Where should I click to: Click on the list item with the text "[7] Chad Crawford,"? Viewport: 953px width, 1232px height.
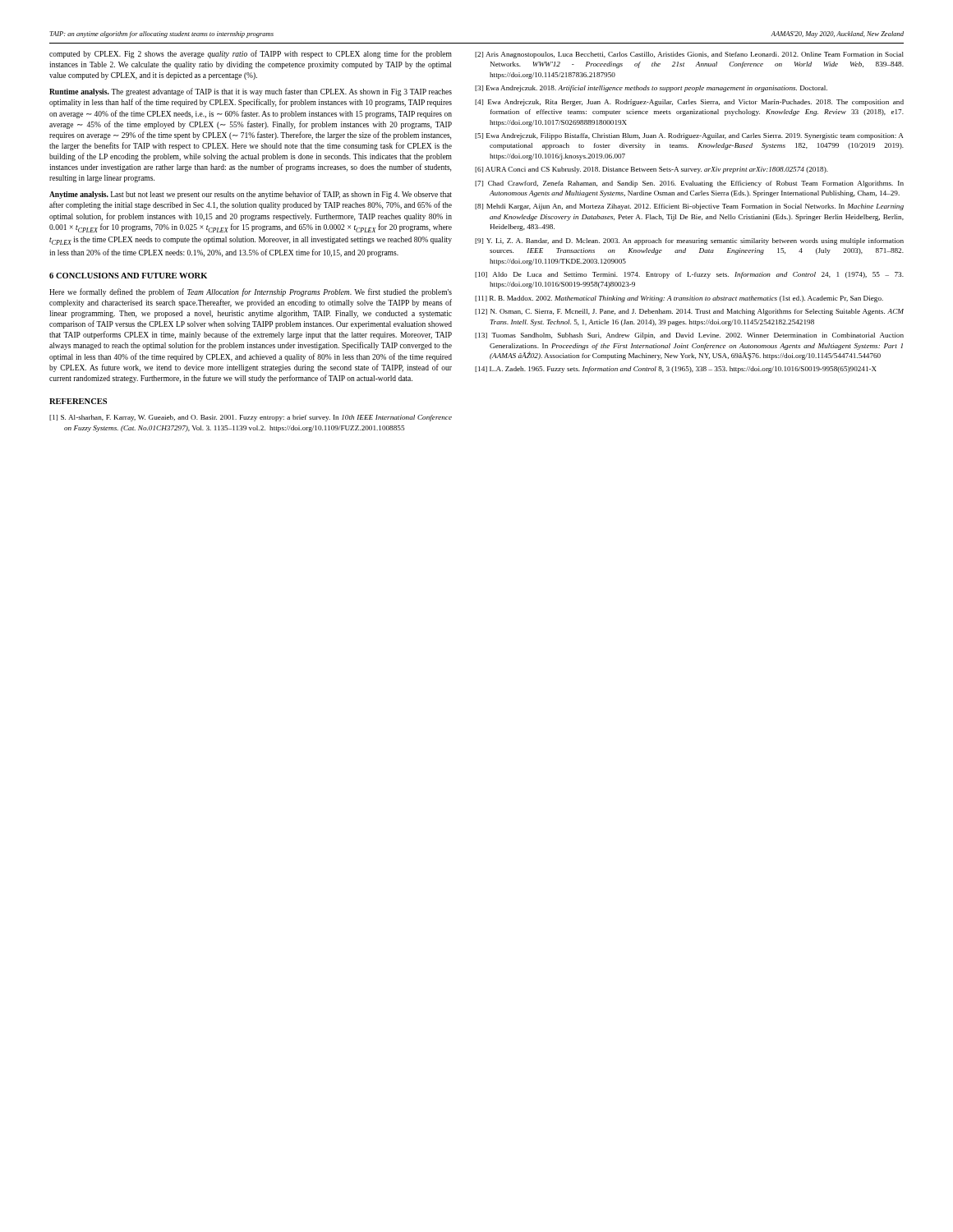tap(689, 188)
